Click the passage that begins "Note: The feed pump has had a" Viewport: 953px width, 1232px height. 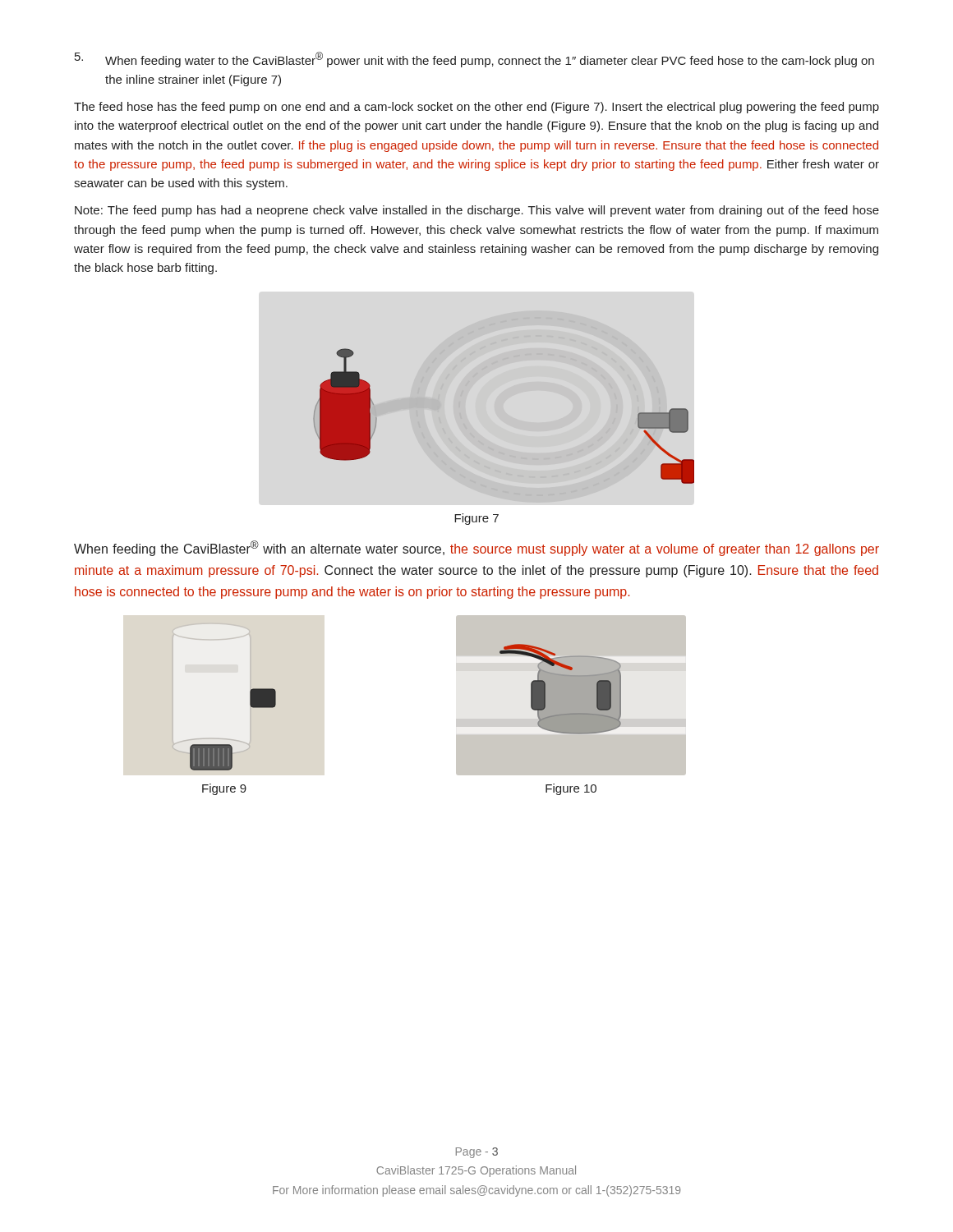click(x=476, y=239)
